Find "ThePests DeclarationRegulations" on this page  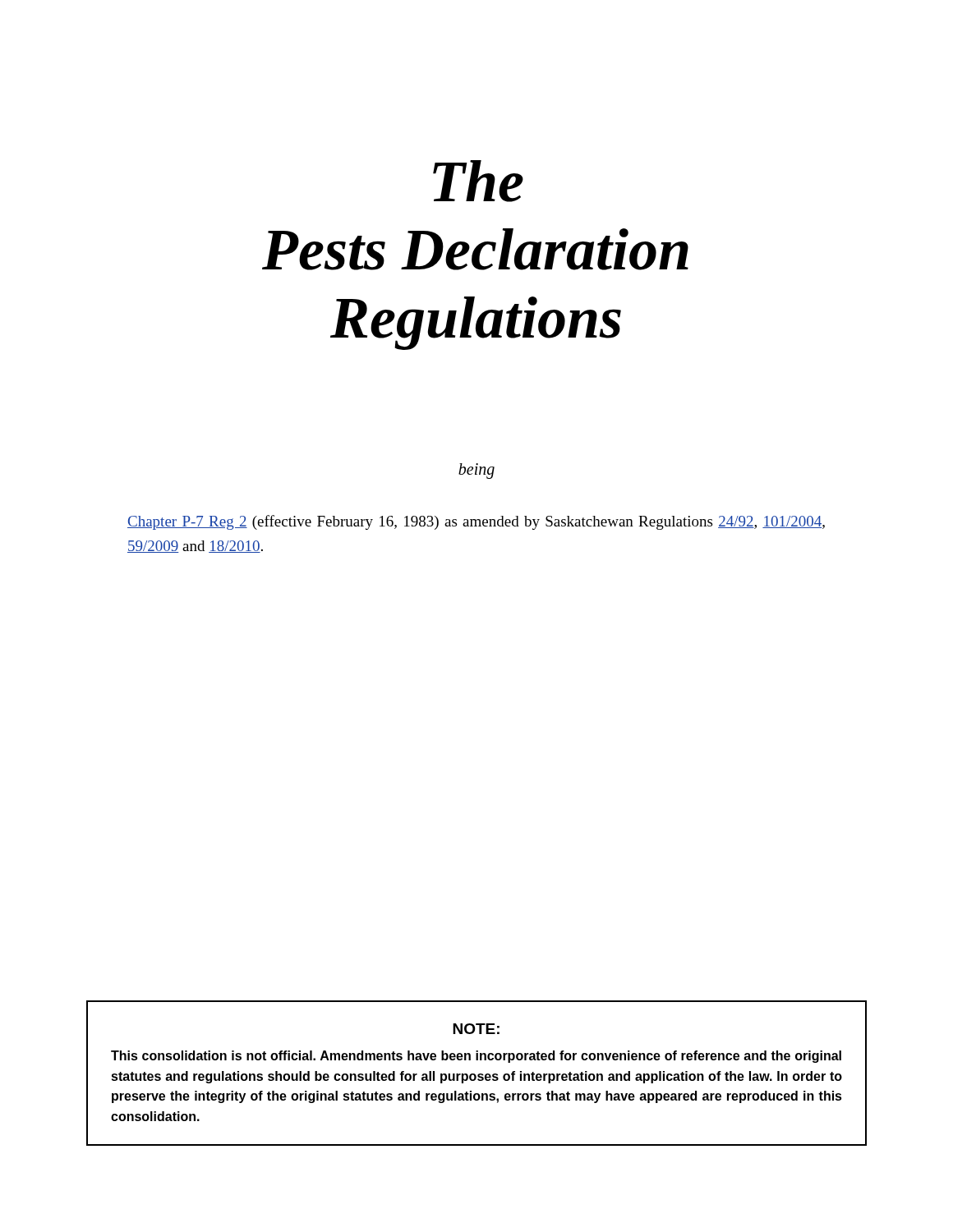tap(476, 250)
